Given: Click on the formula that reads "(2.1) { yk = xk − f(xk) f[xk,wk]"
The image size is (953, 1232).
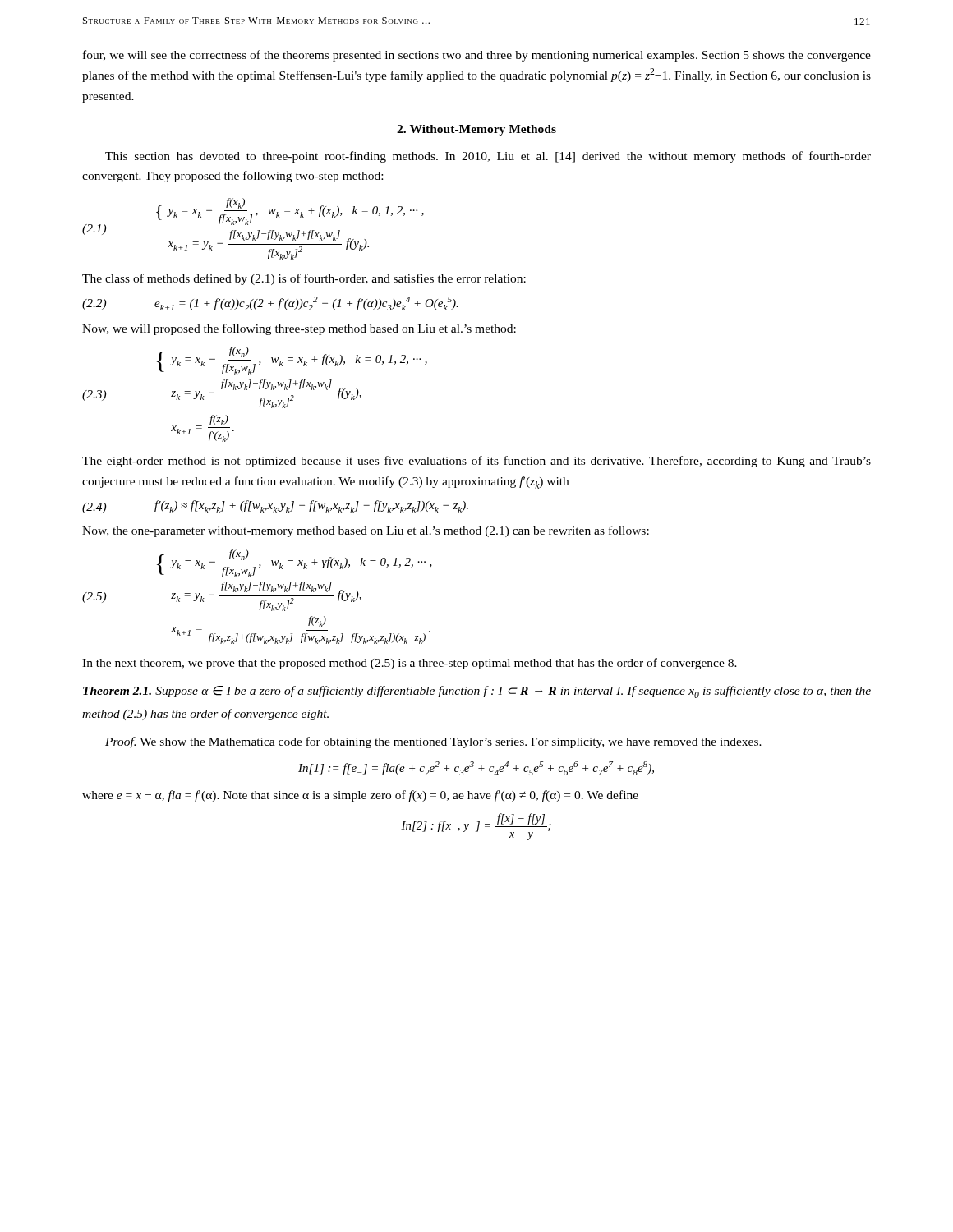Looking at the screenshot, I should [x=253, y=229].
